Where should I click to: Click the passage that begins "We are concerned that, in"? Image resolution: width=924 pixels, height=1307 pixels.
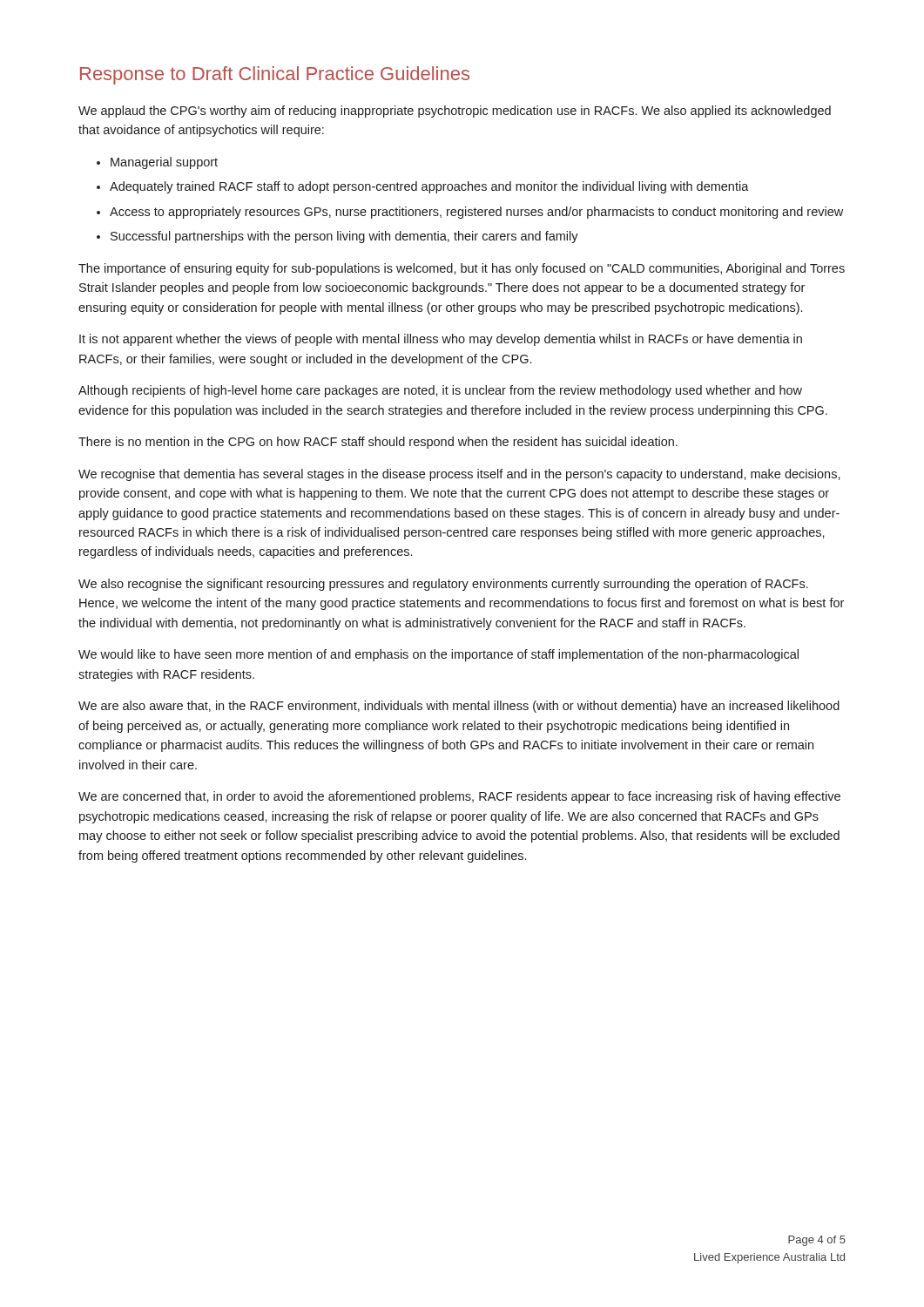click(x=460, y=826)
